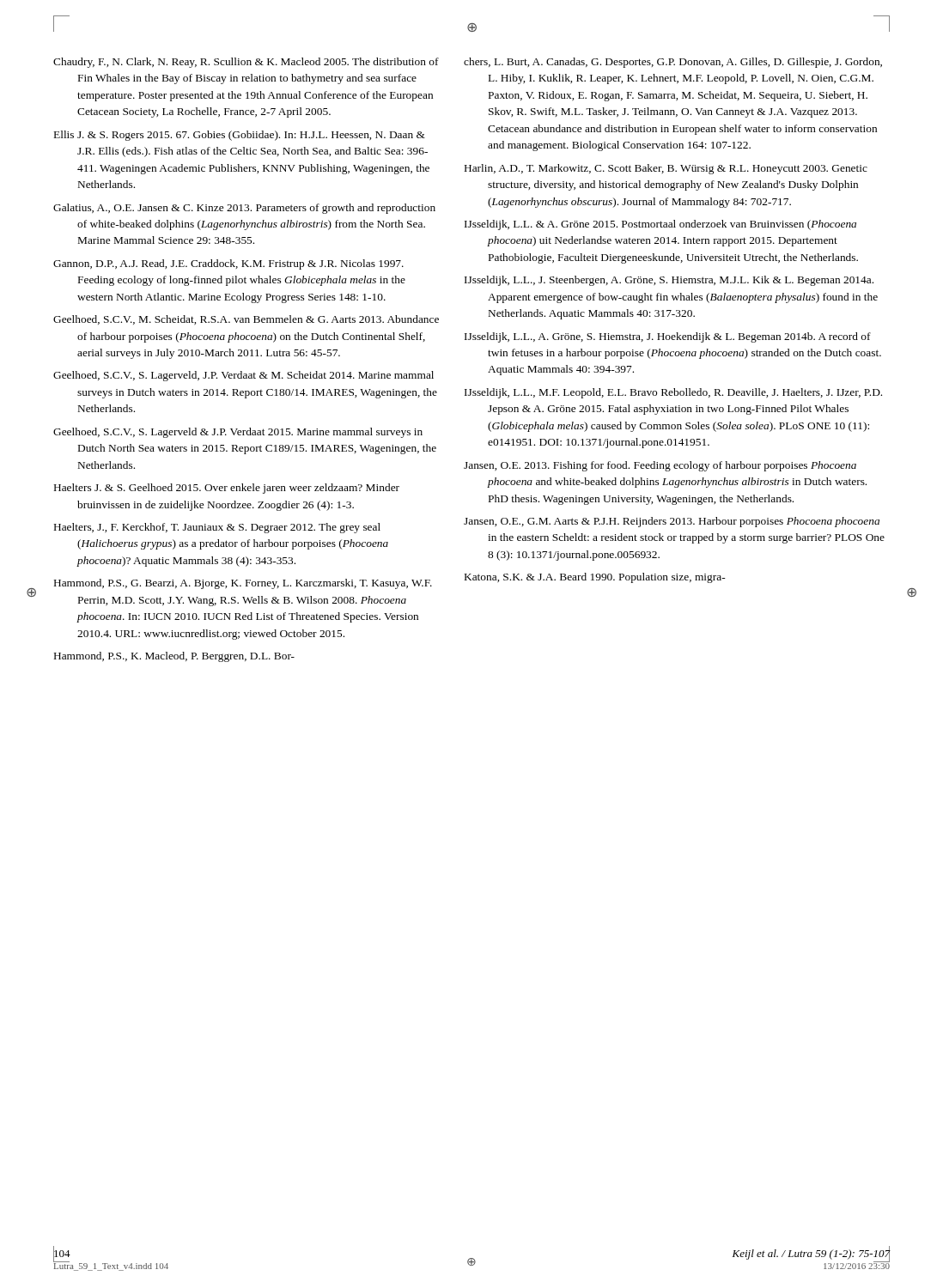Click on the passage starting "IJsseldijk, L.L. & A."
Screen dimensions: 1288x943
point(661,240)
